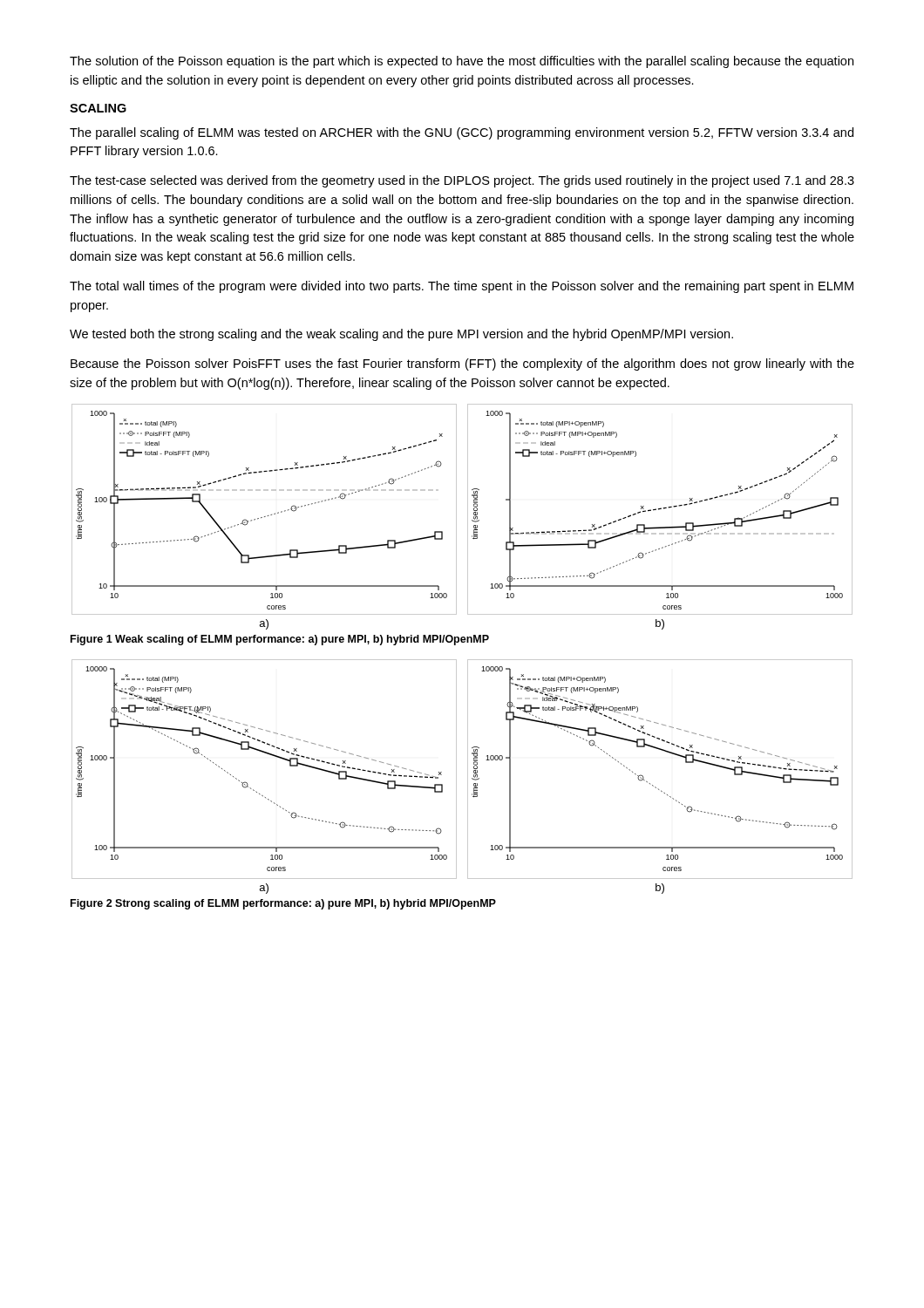924x1308 pixels.
Task: Select the text block with the text "Because the Poisson solver PoisFFT uses"
Action: click(462, 374)
